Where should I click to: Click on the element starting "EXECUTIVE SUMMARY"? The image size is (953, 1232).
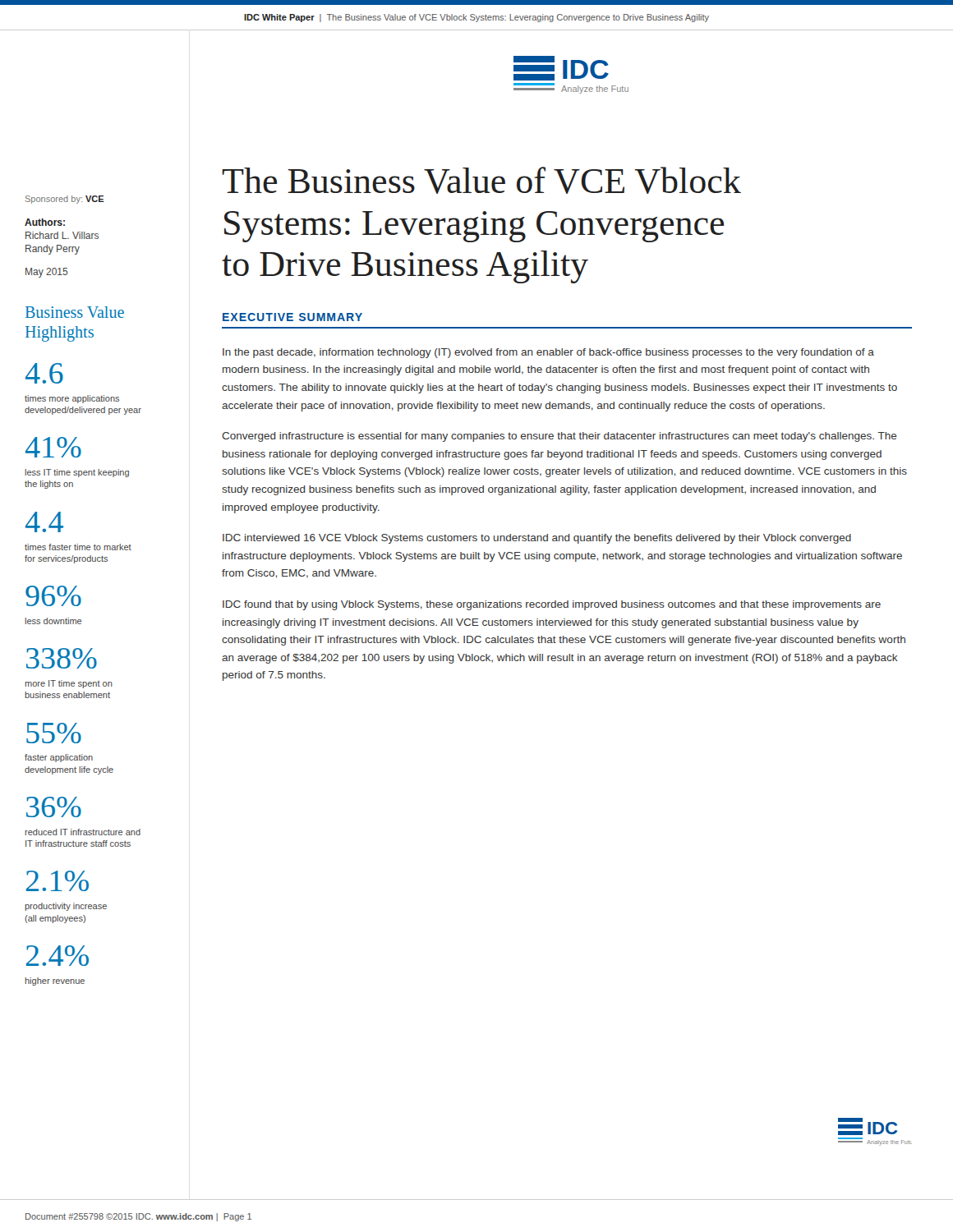(x=293, y=317)
